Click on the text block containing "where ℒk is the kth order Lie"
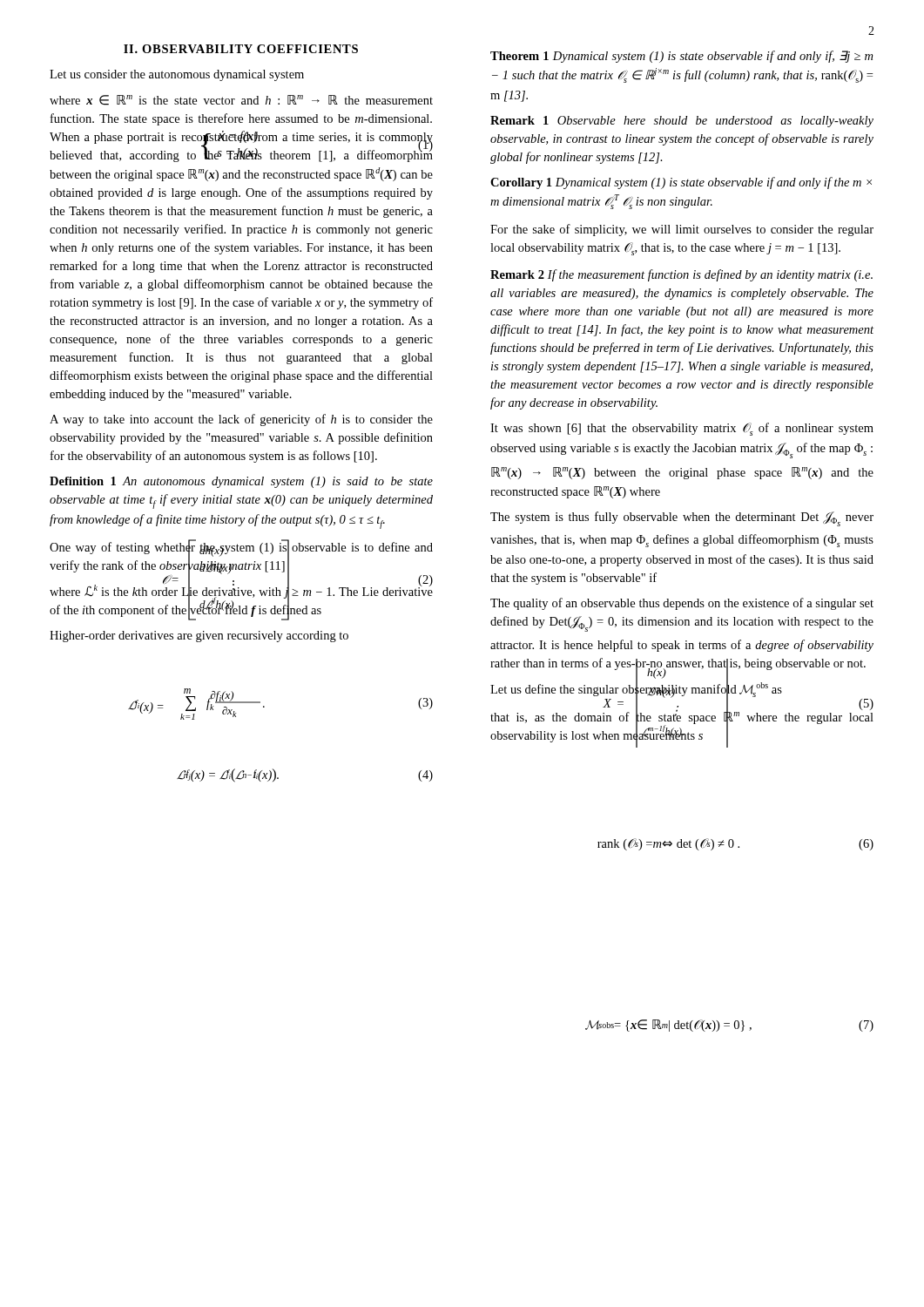Screen dimensions: 1307x924 point(241,601)
